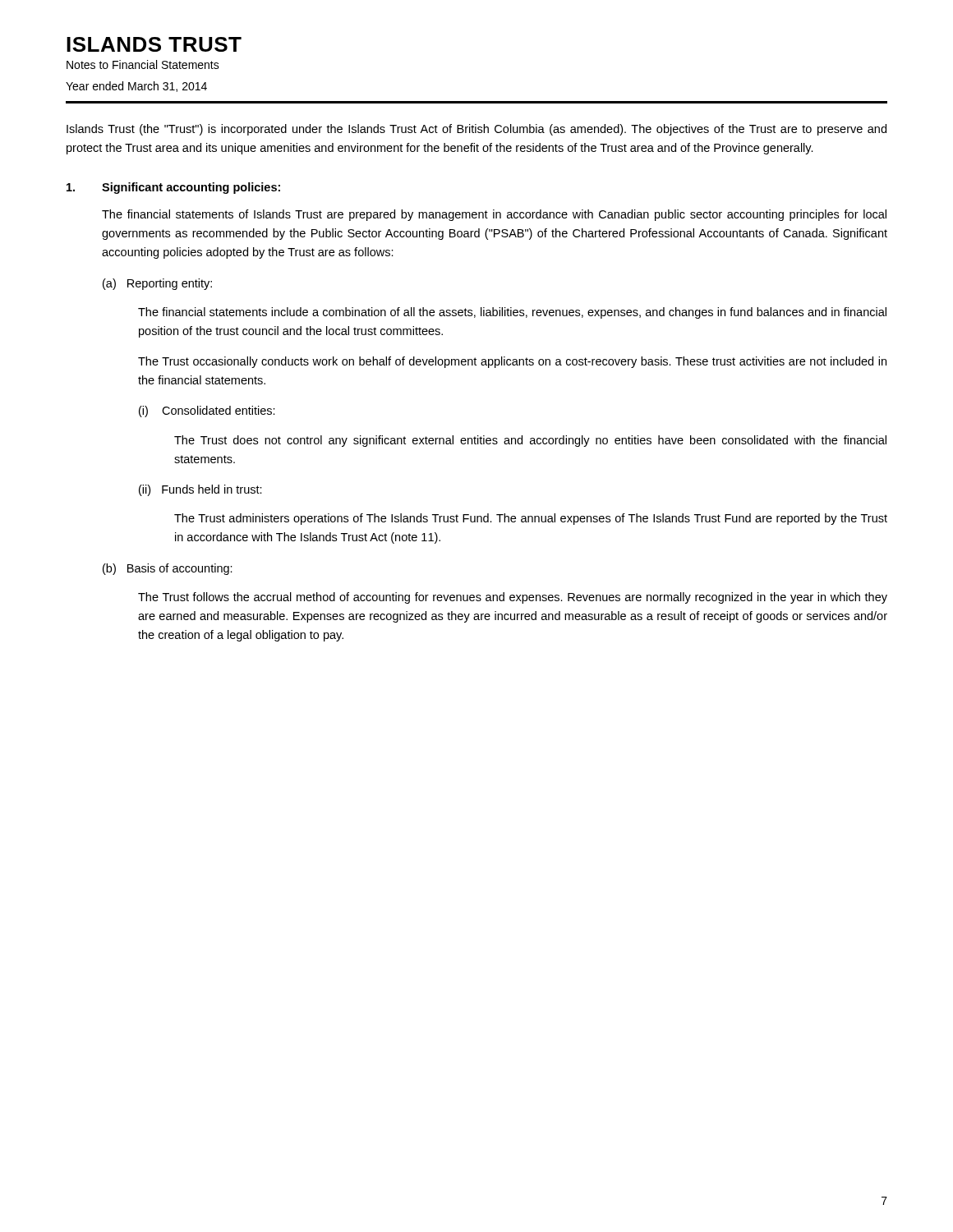This screenshot has height=1232, width=953.
Task: Select the title containing "ISLANDS TRUST Notes to Financial Statements"
Action: 154,44
